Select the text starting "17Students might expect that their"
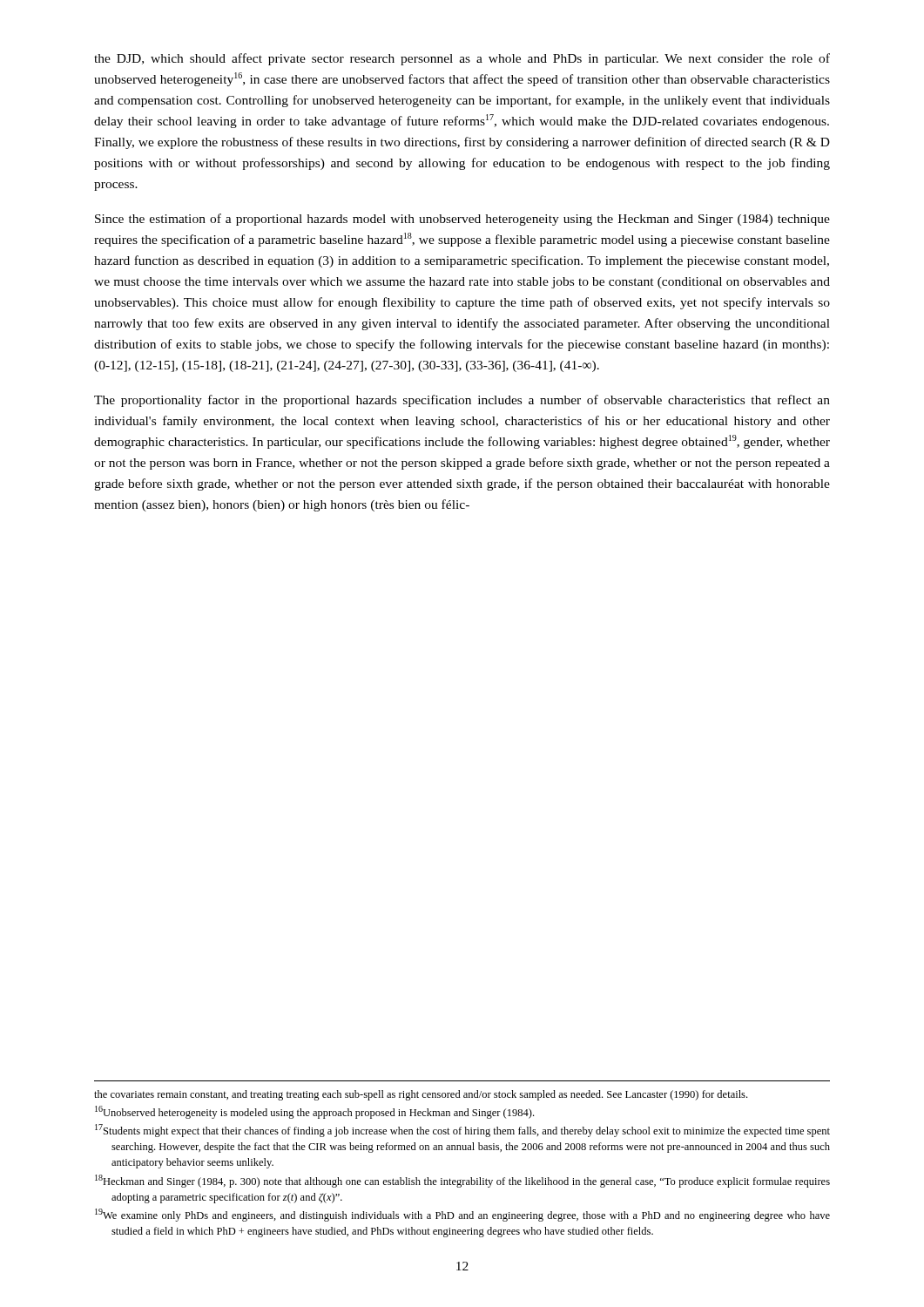Viewport: 924px width, 1307px height. click(x=462, y=1146)
